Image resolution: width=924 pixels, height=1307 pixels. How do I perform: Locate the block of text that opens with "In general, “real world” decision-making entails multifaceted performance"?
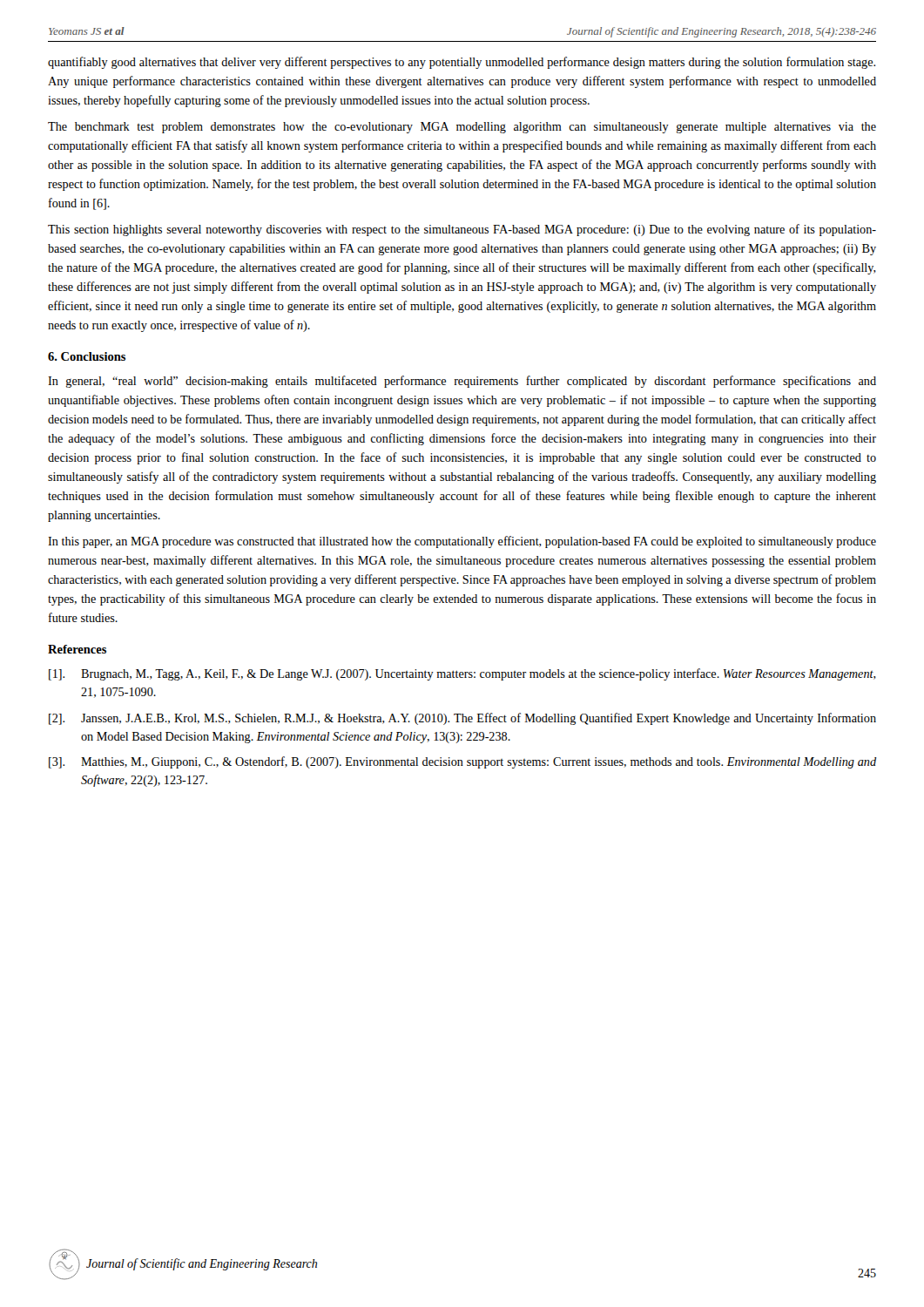462,448
